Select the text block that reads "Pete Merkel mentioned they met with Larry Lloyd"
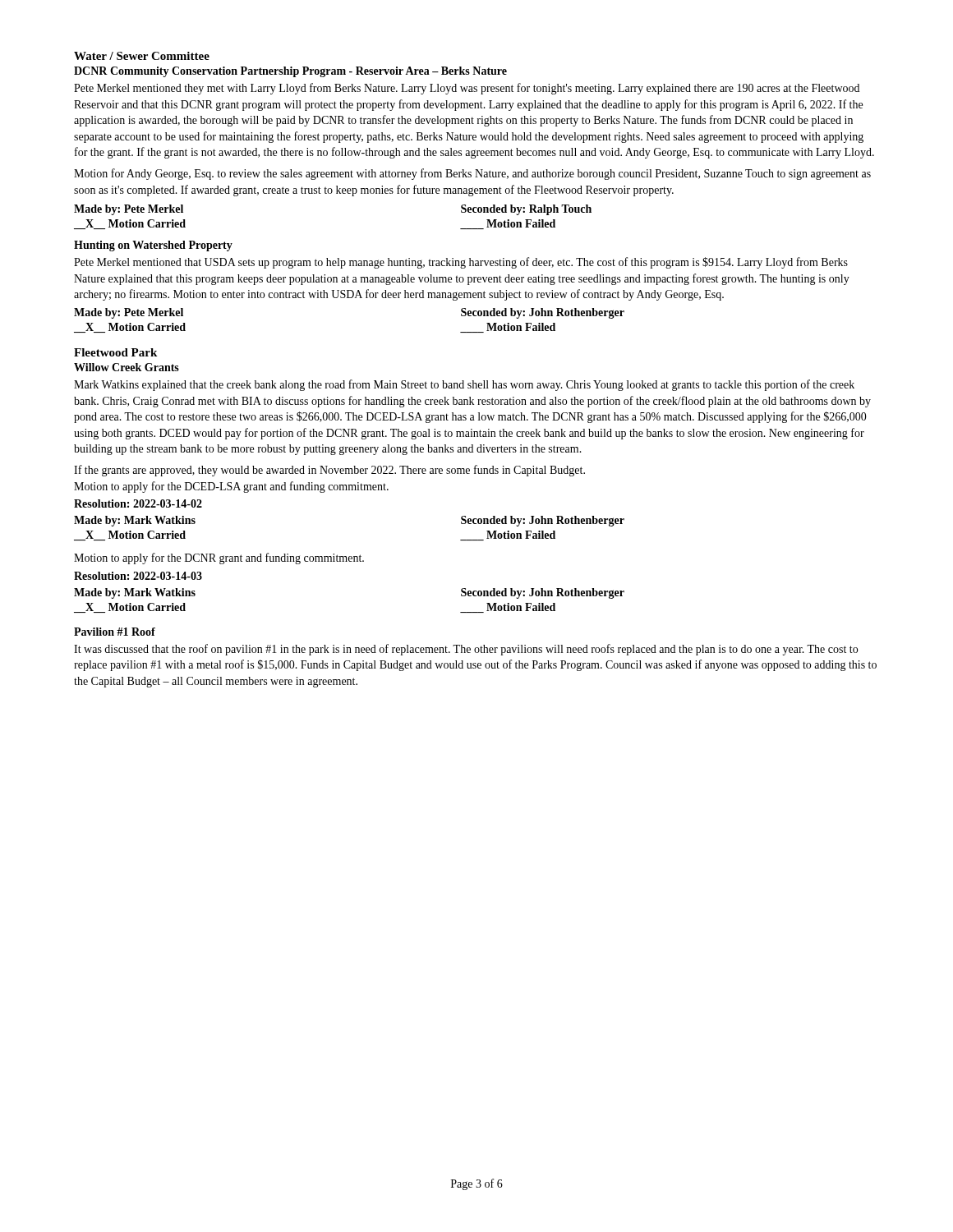953x1232 pixels. tap(474, 120)
